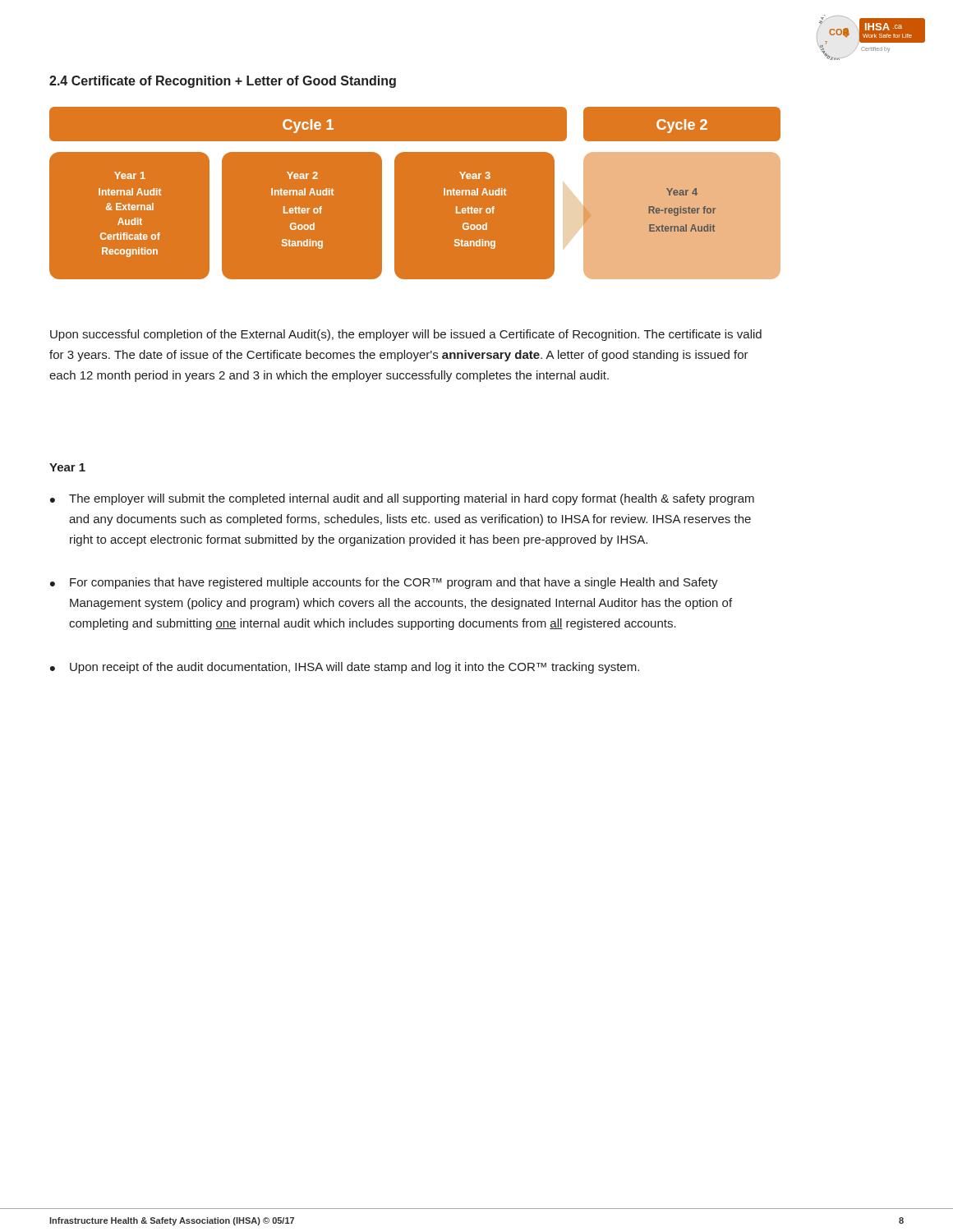This screenshot has width=953, height=1232.
Task: Click on the list item containing "• The employer will submit"
Action: click(x=411, y=519)
